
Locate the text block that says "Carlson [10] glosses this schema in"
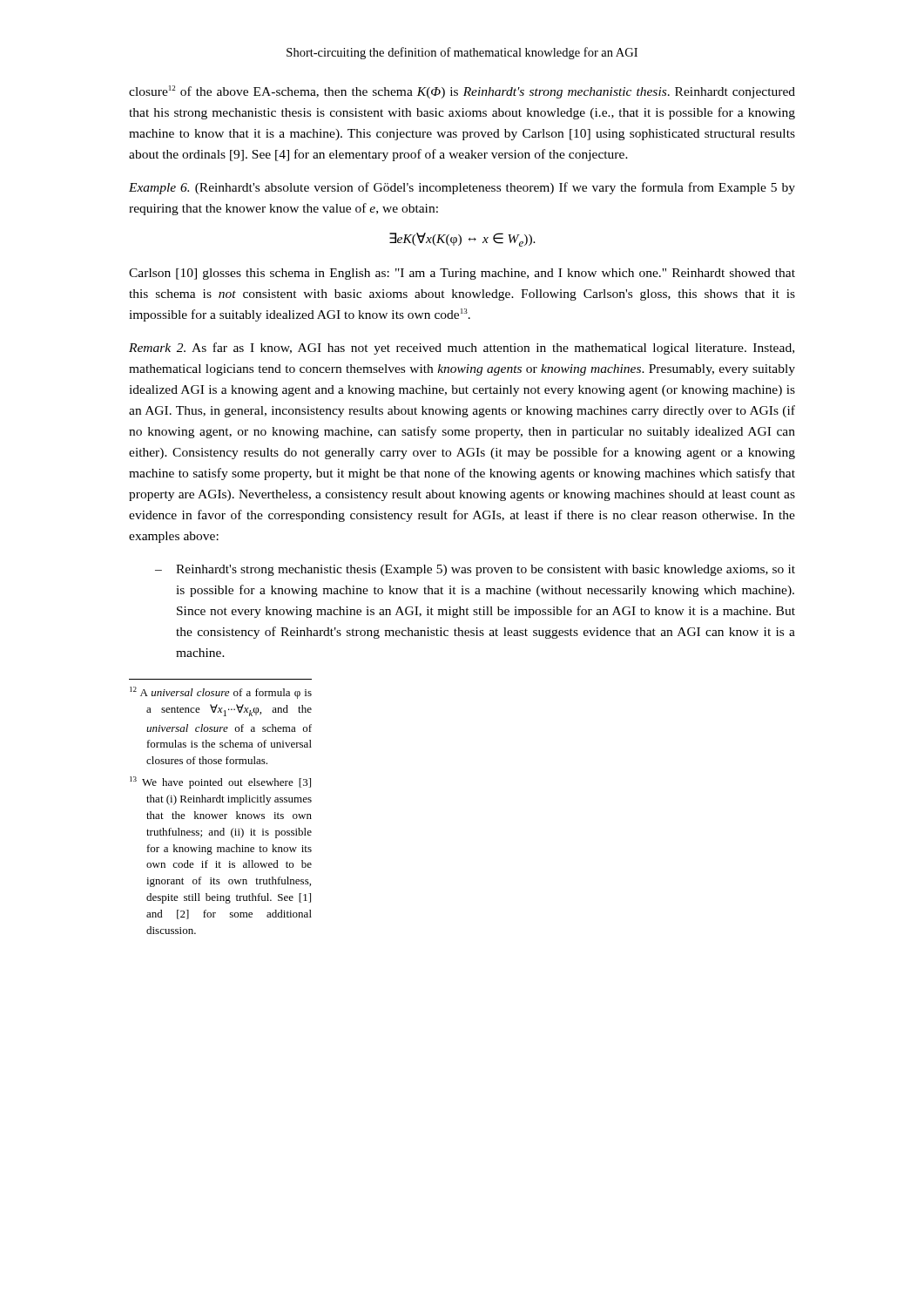pos(462,294)
